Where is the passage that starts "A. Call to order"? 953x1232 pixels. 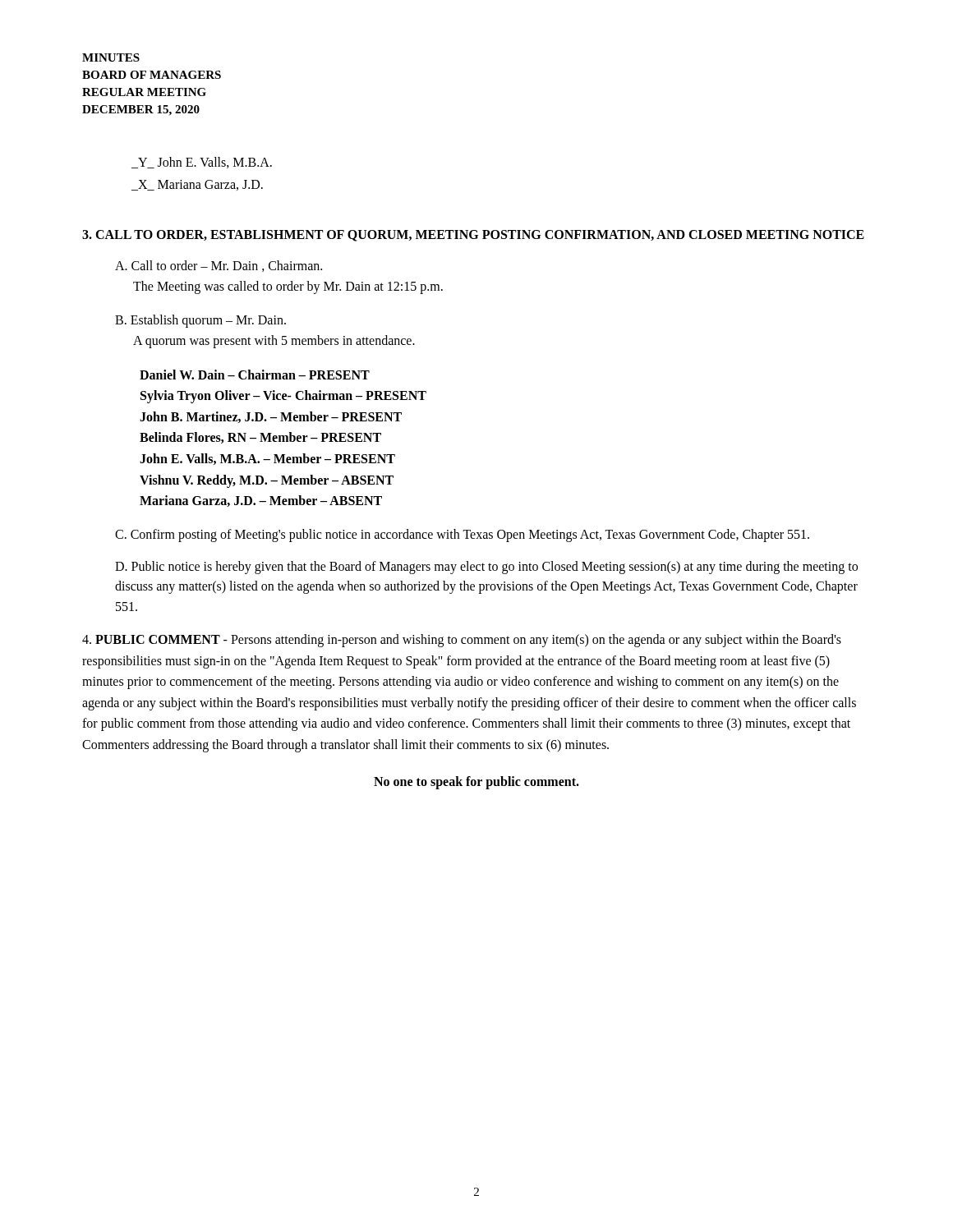pyautogui.click(x=219, y=266)
